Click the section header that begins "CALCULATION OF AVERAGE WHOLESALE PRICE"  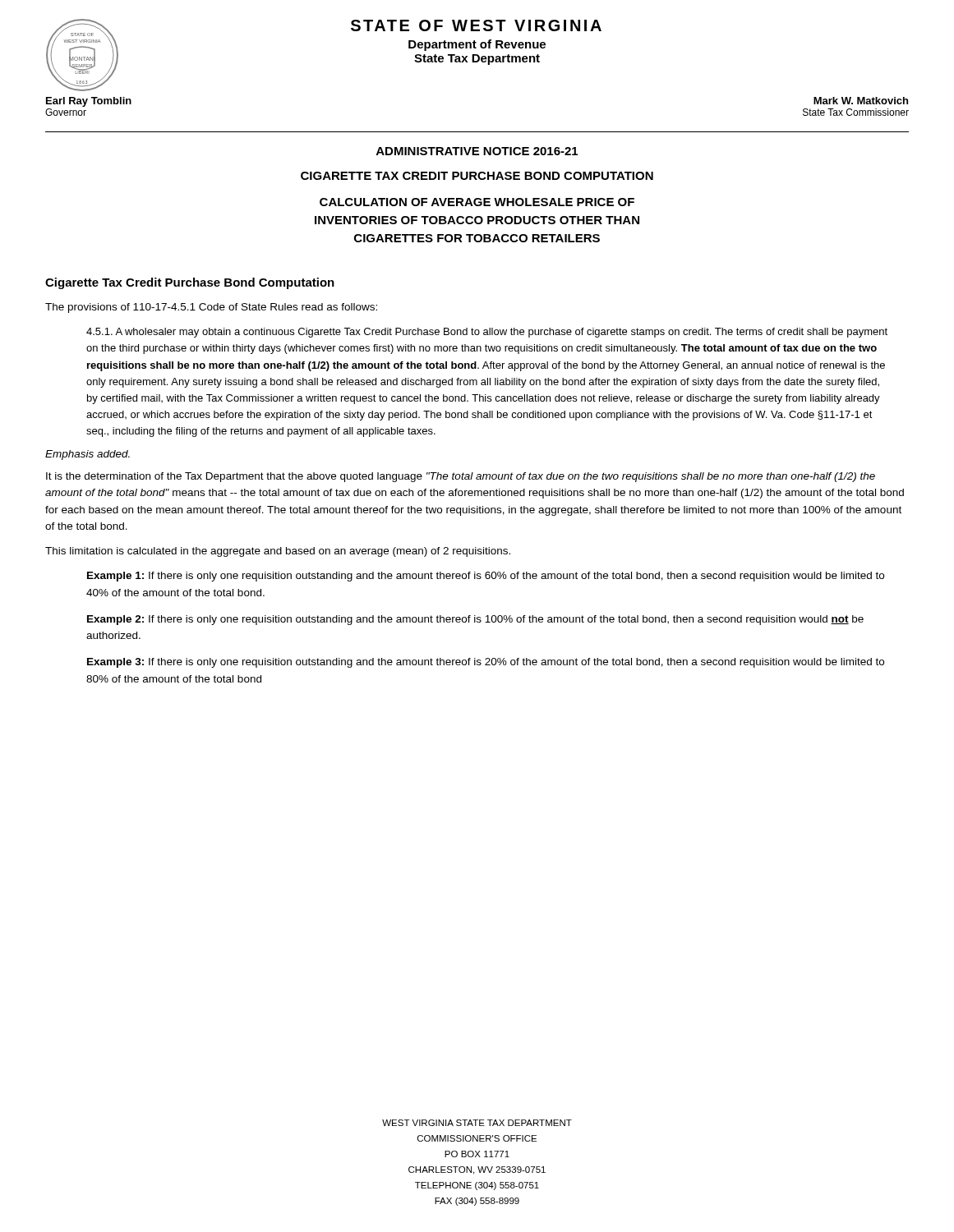[477, 219]
